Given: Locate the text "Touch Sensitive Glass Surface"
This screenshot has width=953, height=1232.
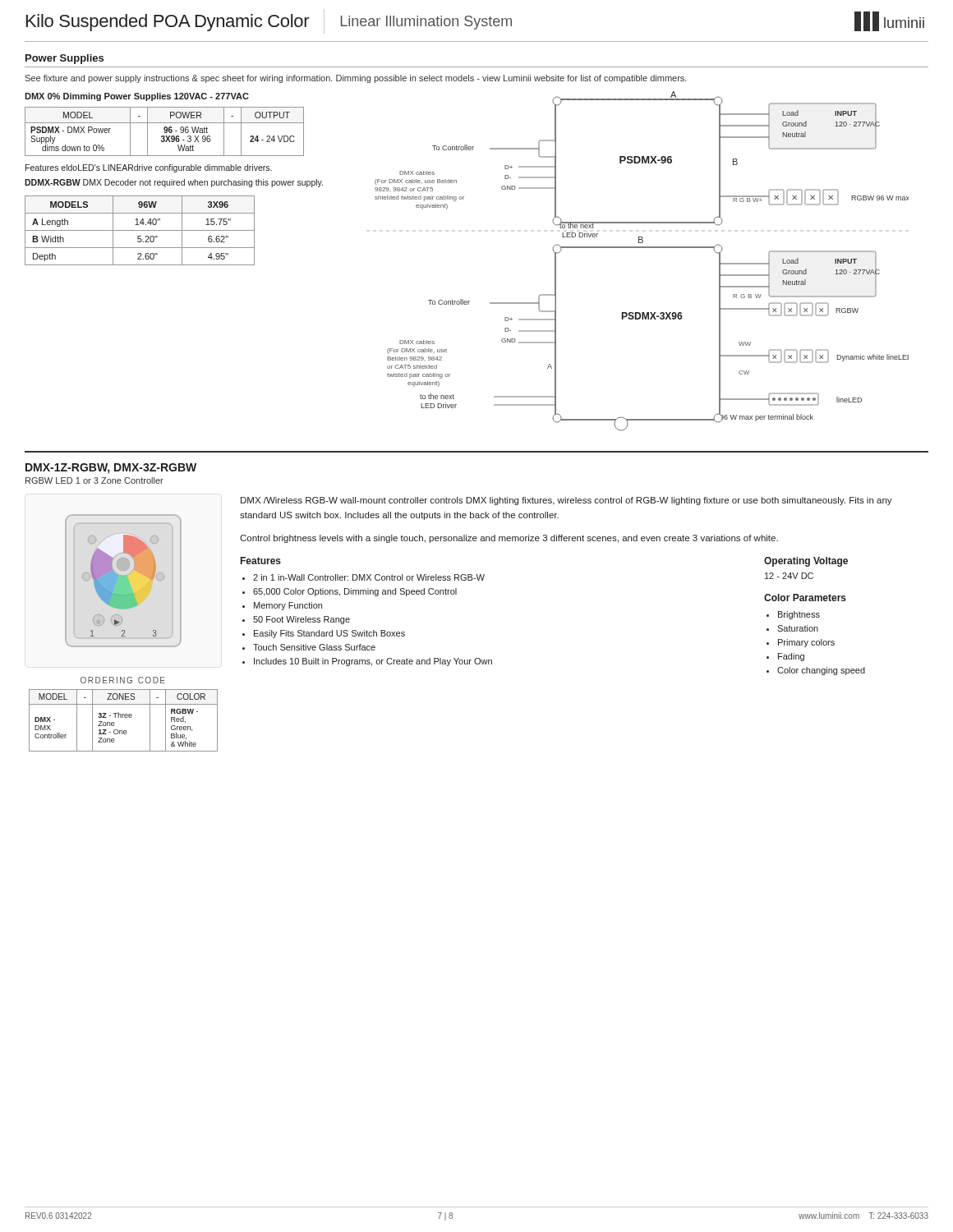Looking at the screenshot, I should coord(314,648).
